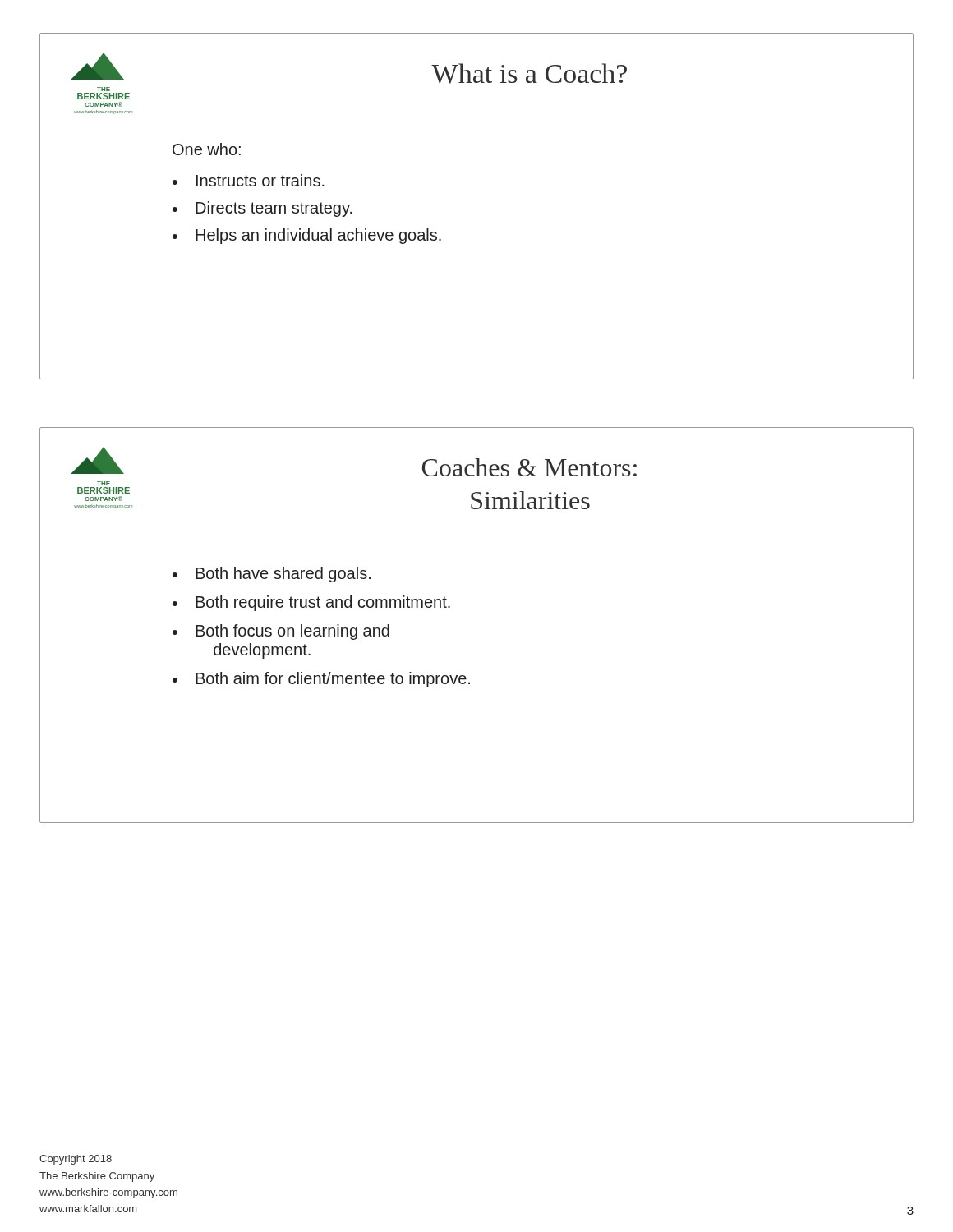The width and height of the screenshot is (953, 1232).
Task: Locate the title that says "What is a Coach?"
Action: [530, 74]
